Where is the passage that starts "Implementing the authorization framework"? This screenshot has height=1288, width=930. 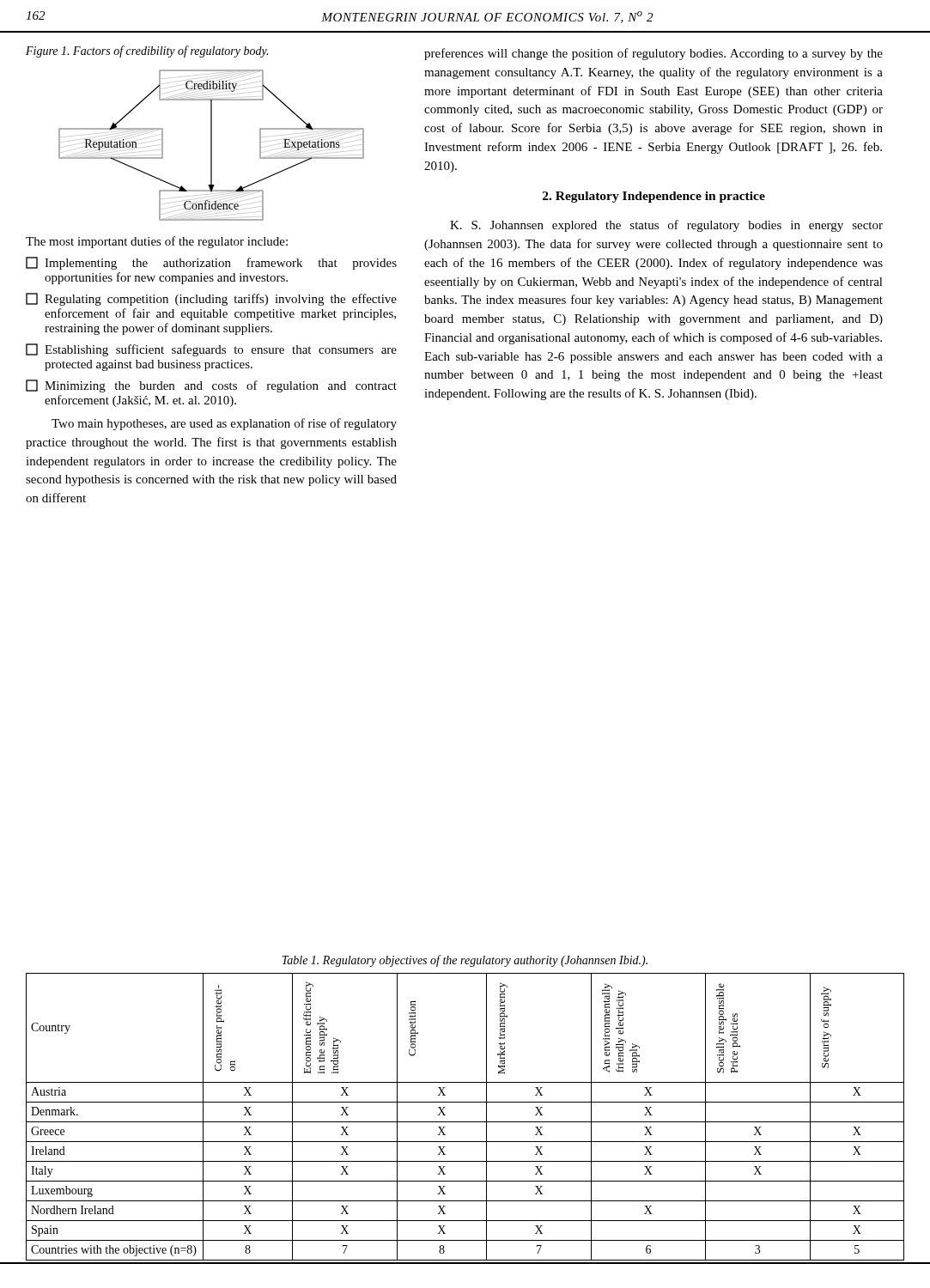tap(211, 270)
